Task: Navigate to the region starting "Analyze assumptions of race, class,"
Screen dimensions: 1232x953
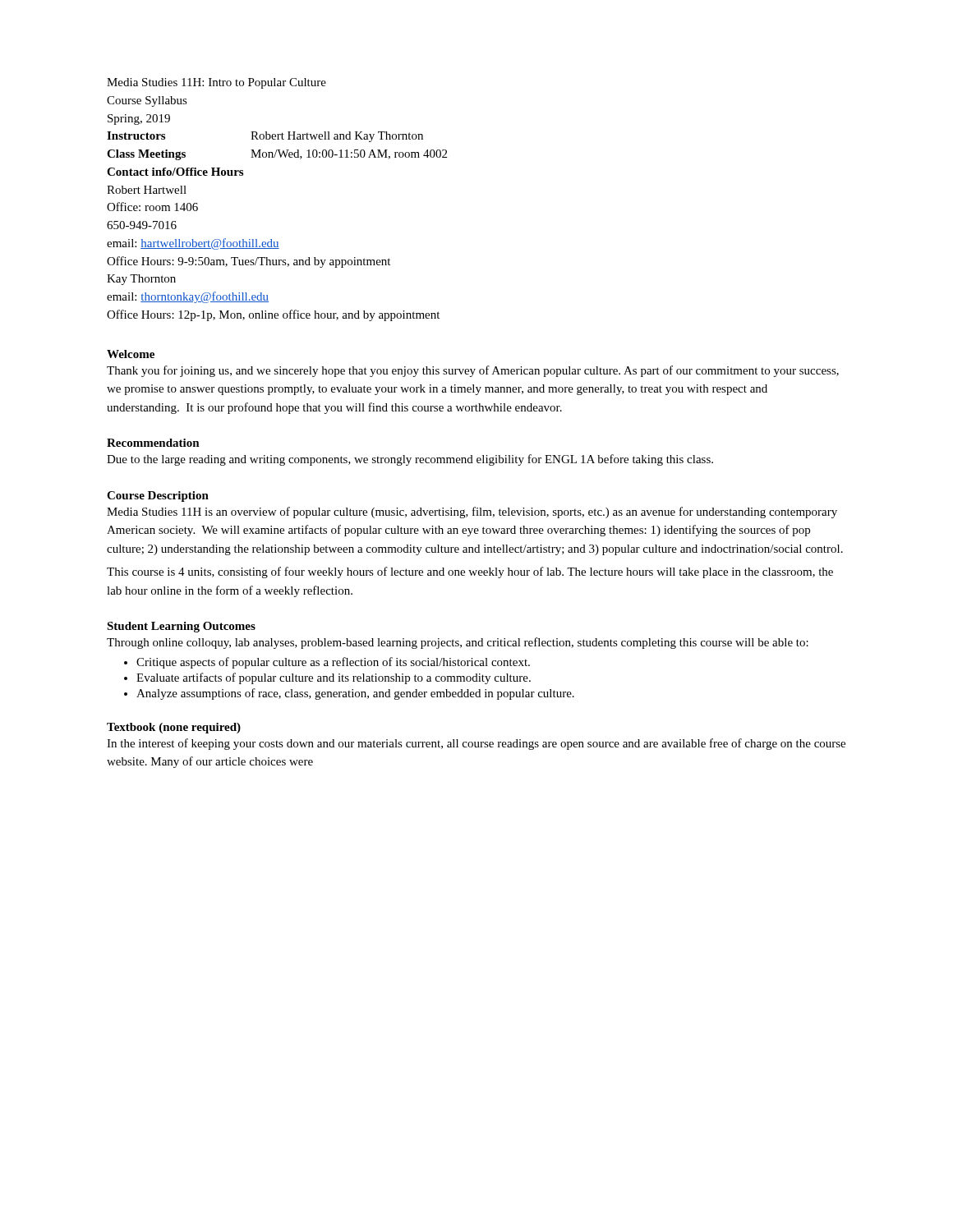Action: (x=356, y=693)
